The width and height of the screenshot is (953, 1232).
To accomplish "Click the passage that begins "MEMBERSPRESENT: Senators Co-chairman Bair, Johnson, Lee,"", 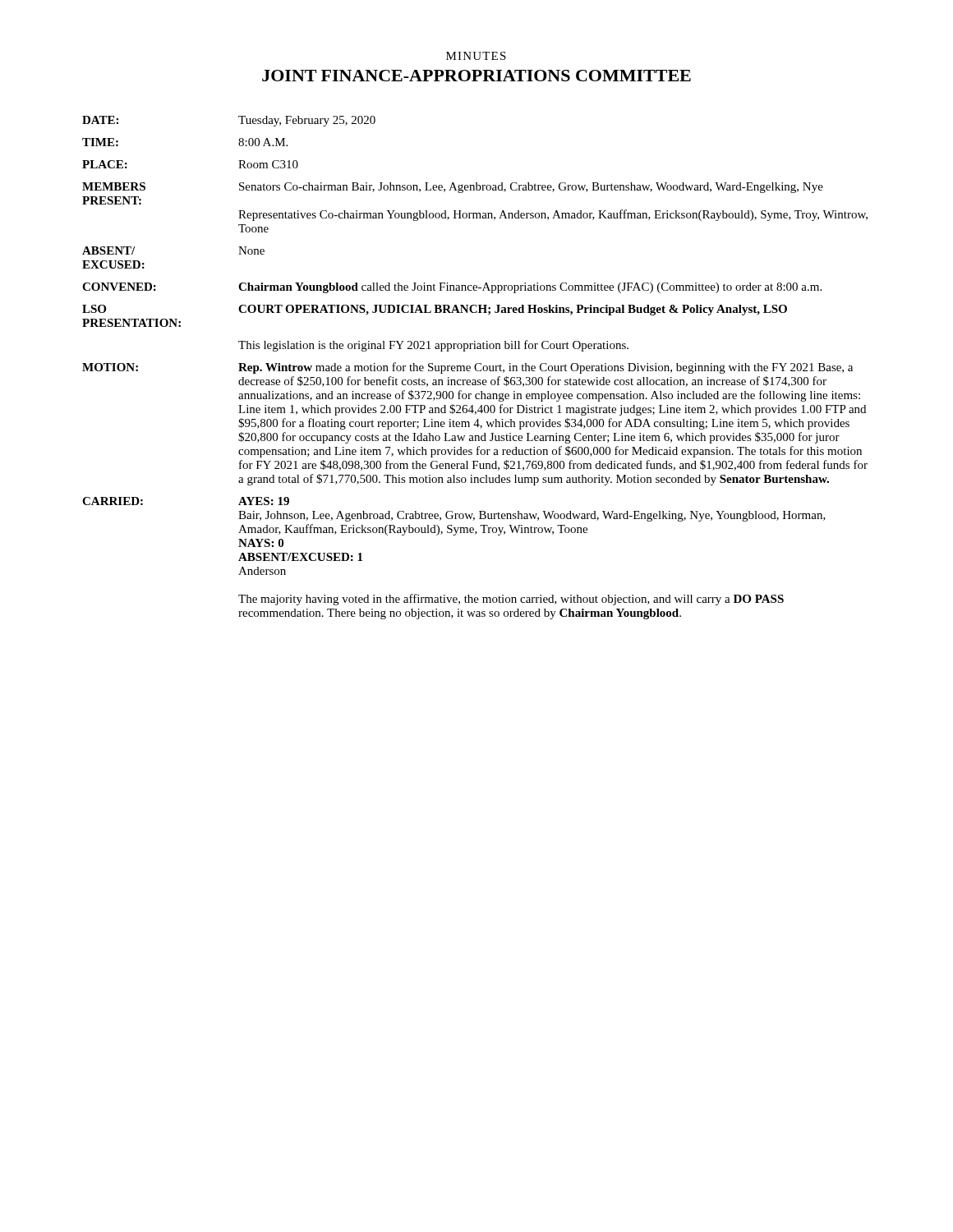I will point(476,208).
